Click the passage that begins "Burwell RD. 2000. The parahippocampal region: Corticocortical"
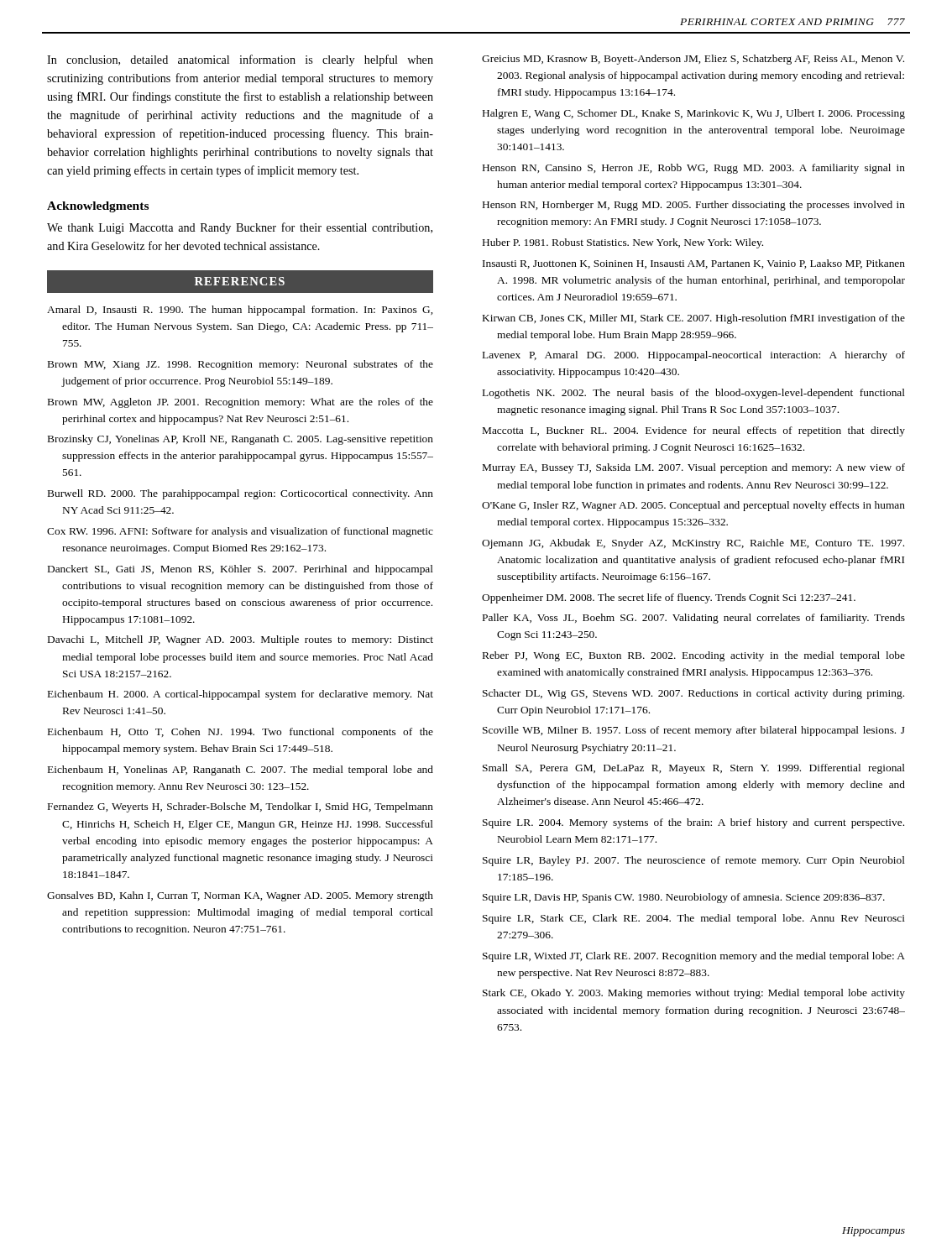 point(240,502)
